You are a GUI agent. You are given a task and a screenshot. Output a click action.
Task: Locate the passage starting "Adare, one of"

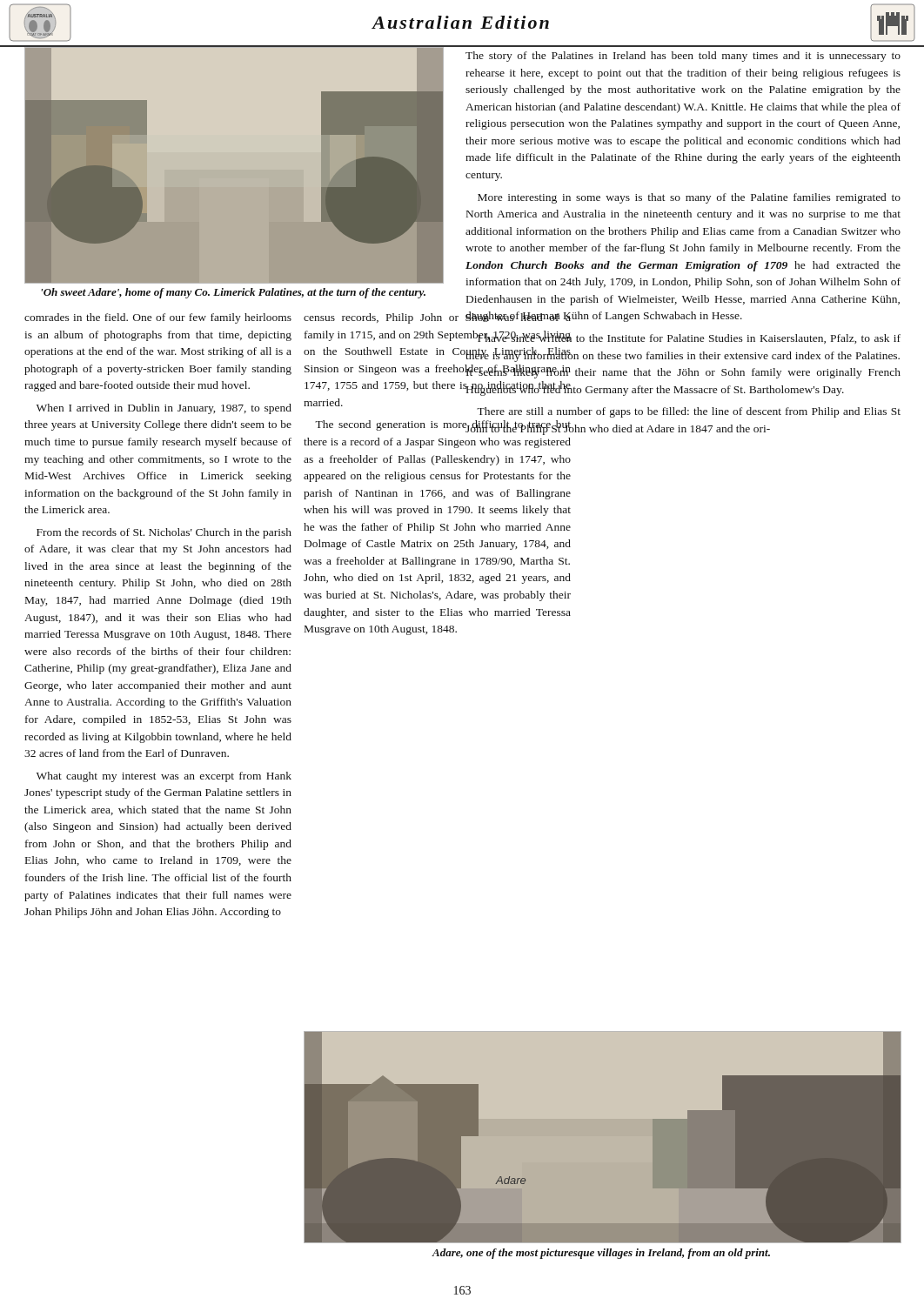pos(602,1252)
